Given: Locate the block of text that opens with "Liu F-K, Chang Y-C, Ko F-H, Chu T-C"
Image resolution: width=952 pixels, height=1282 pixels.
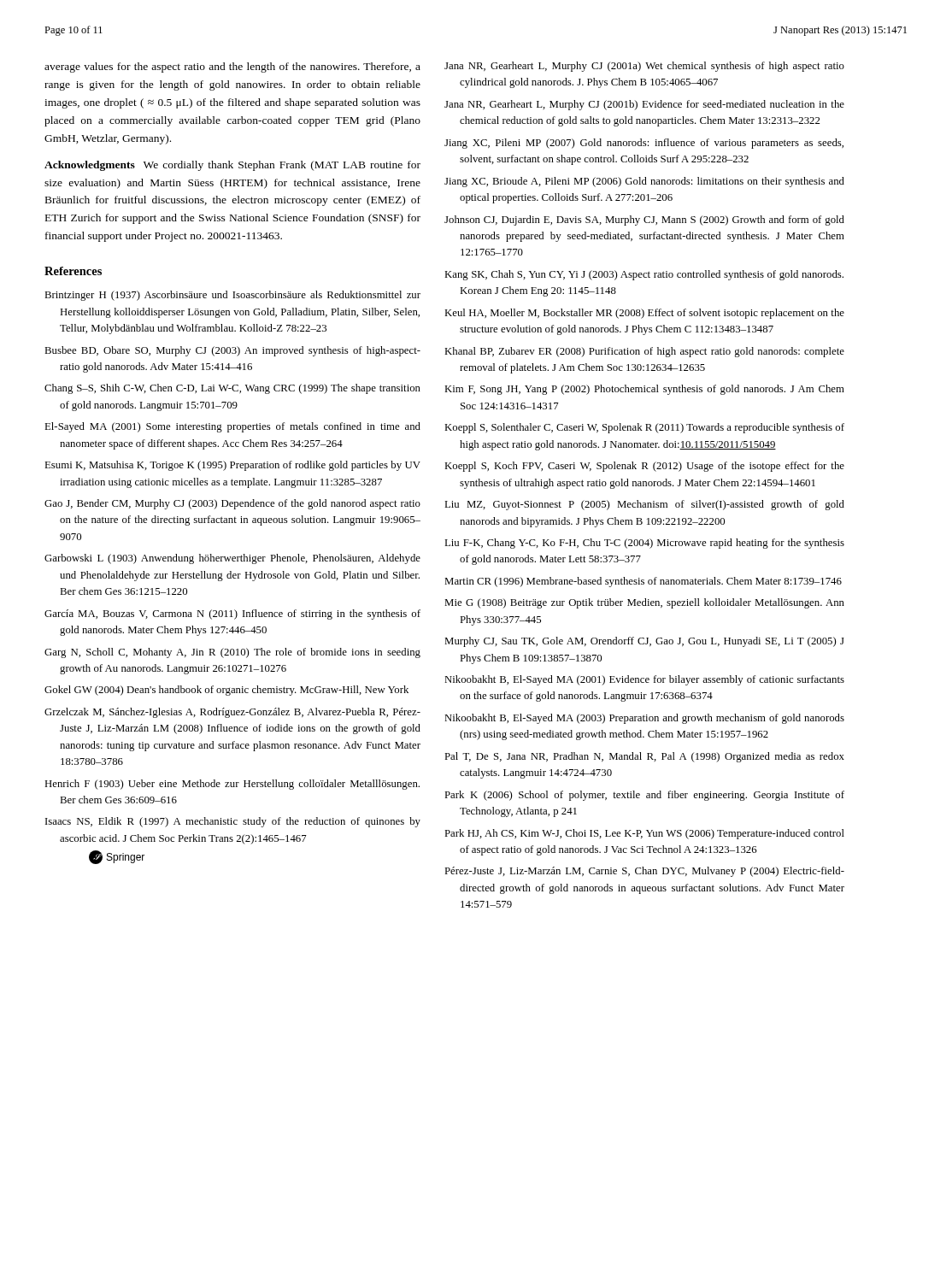Looking at the screenshot, I should tap(644, 552).
